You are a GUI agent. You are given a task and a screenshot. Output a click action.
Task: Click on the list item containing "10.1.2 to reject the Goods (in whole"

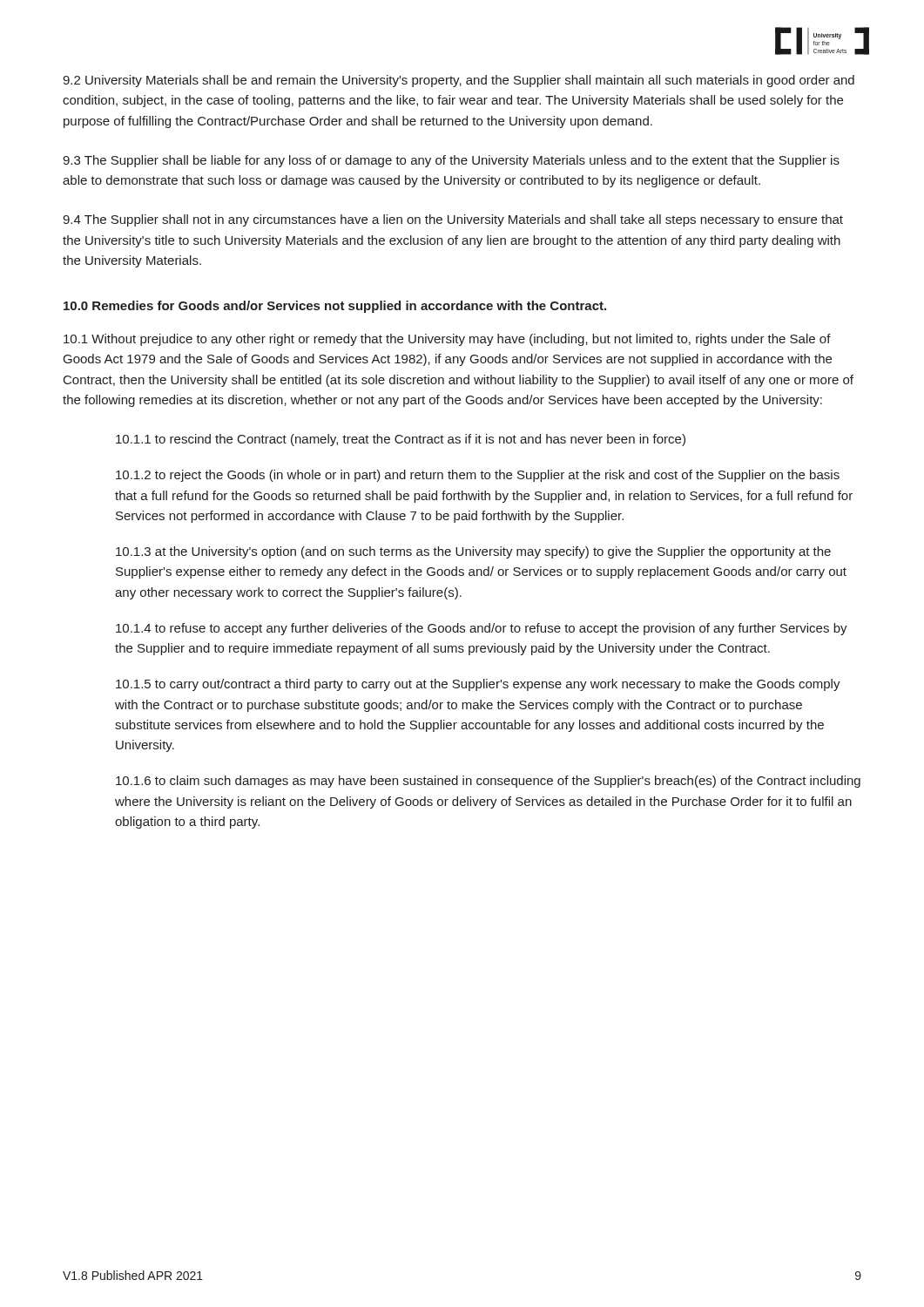coord(484,495)
